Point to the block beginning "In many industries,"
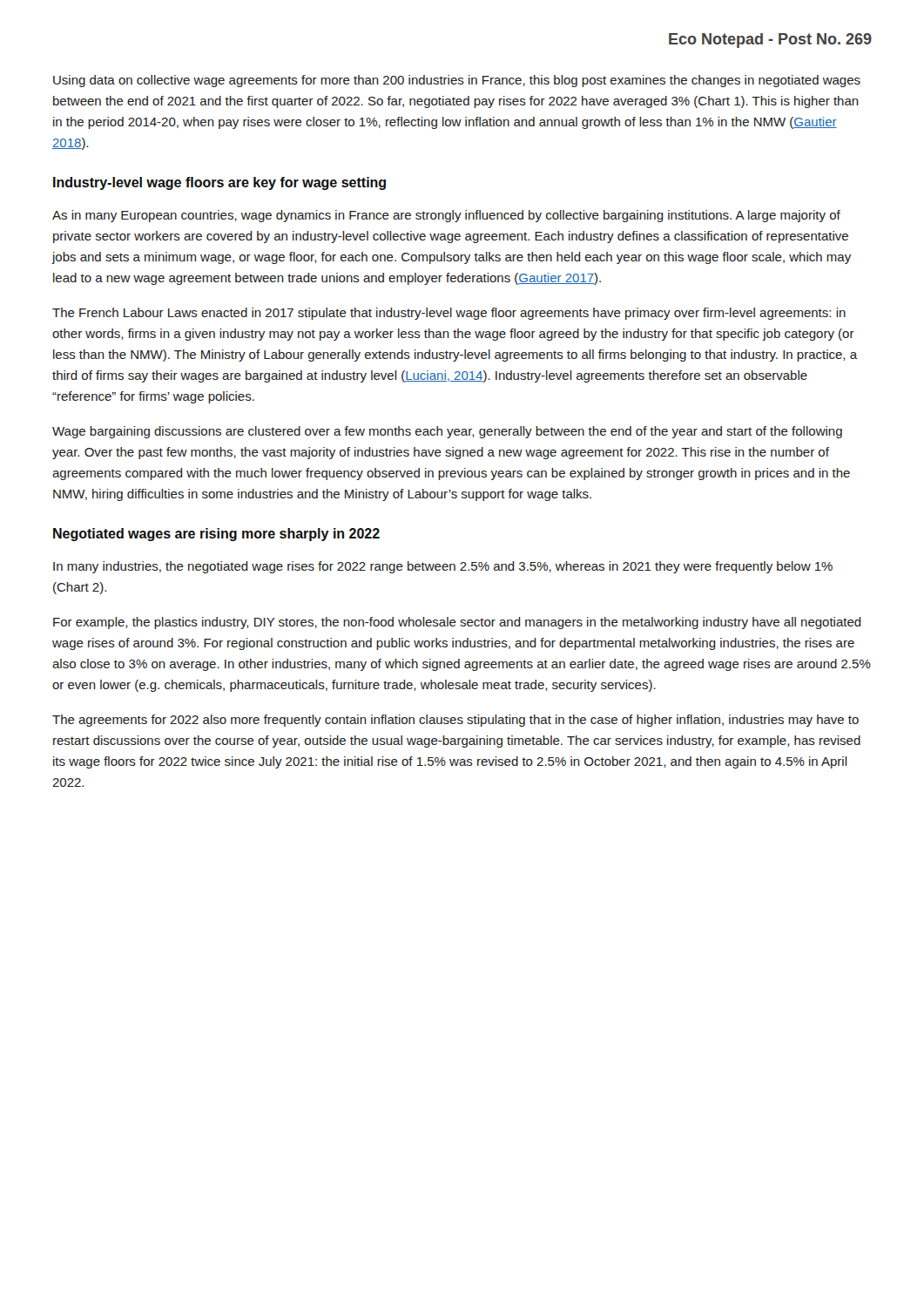Viewport: 924px width, 1307px height. pos(443,576)
